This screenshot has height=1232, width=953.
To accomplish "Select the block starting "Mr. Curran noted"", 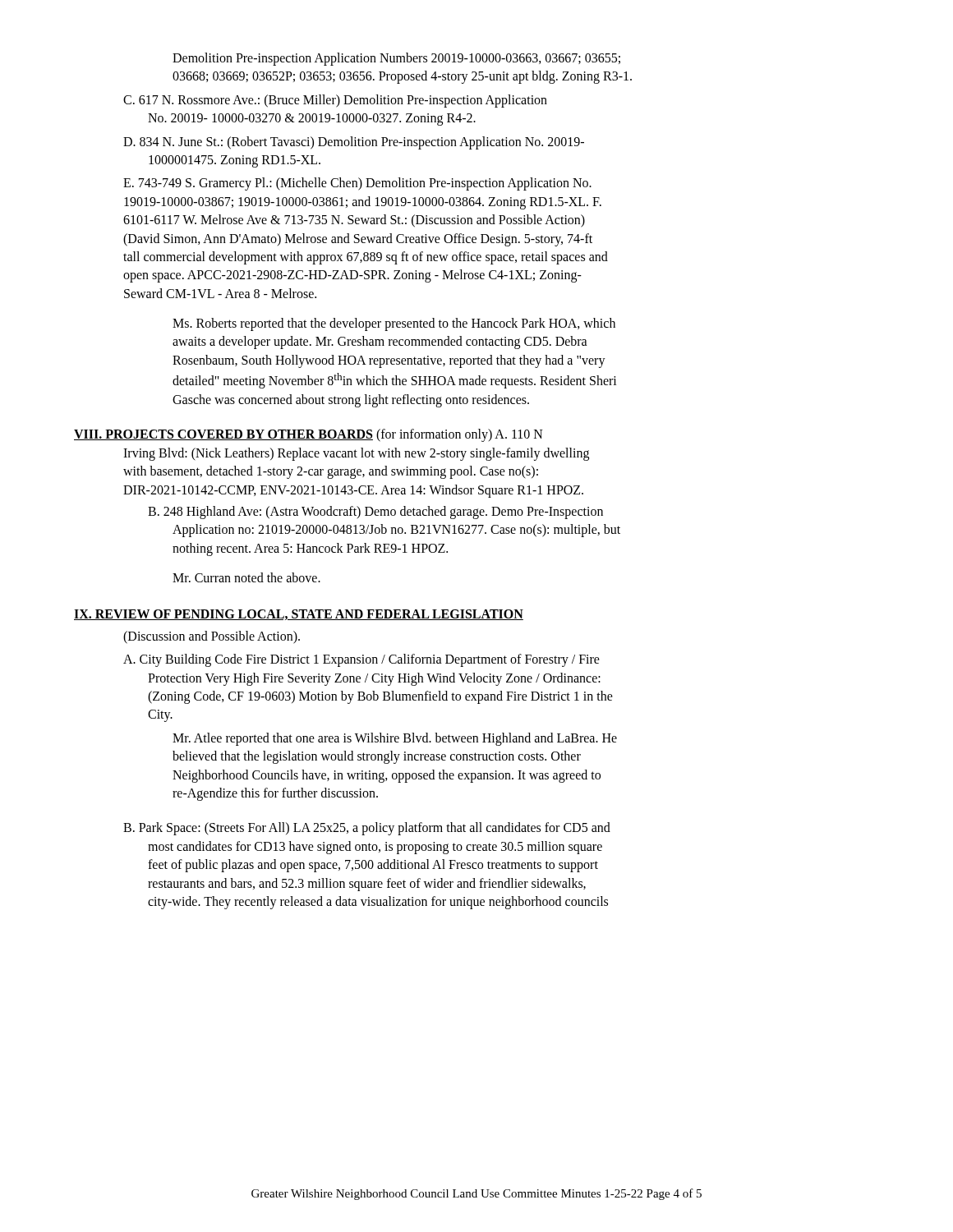I will point(247,578).
